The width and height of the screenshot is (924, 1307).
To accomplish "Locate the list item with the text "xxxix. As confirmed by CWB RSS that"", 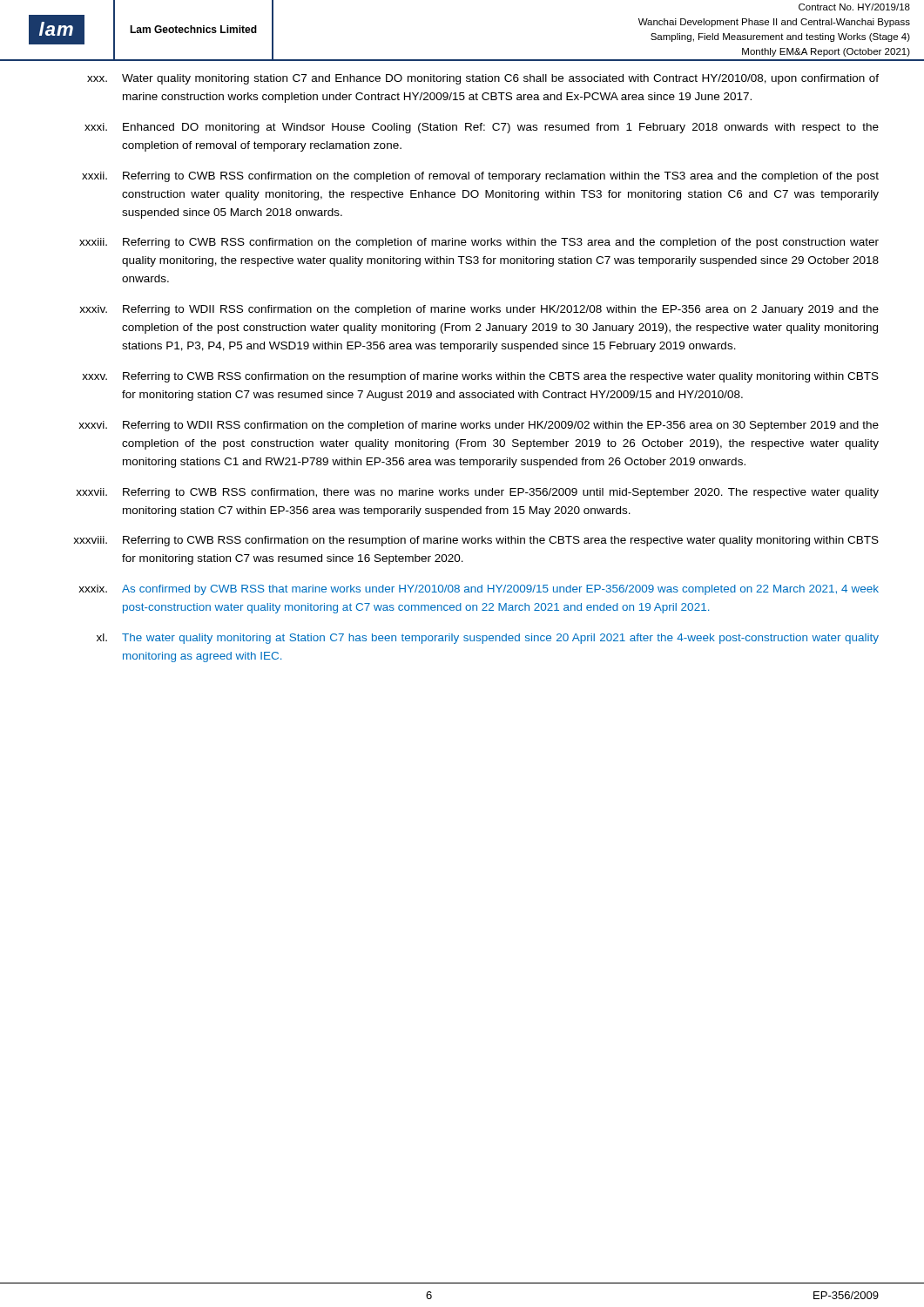I will tap(462, 599).
